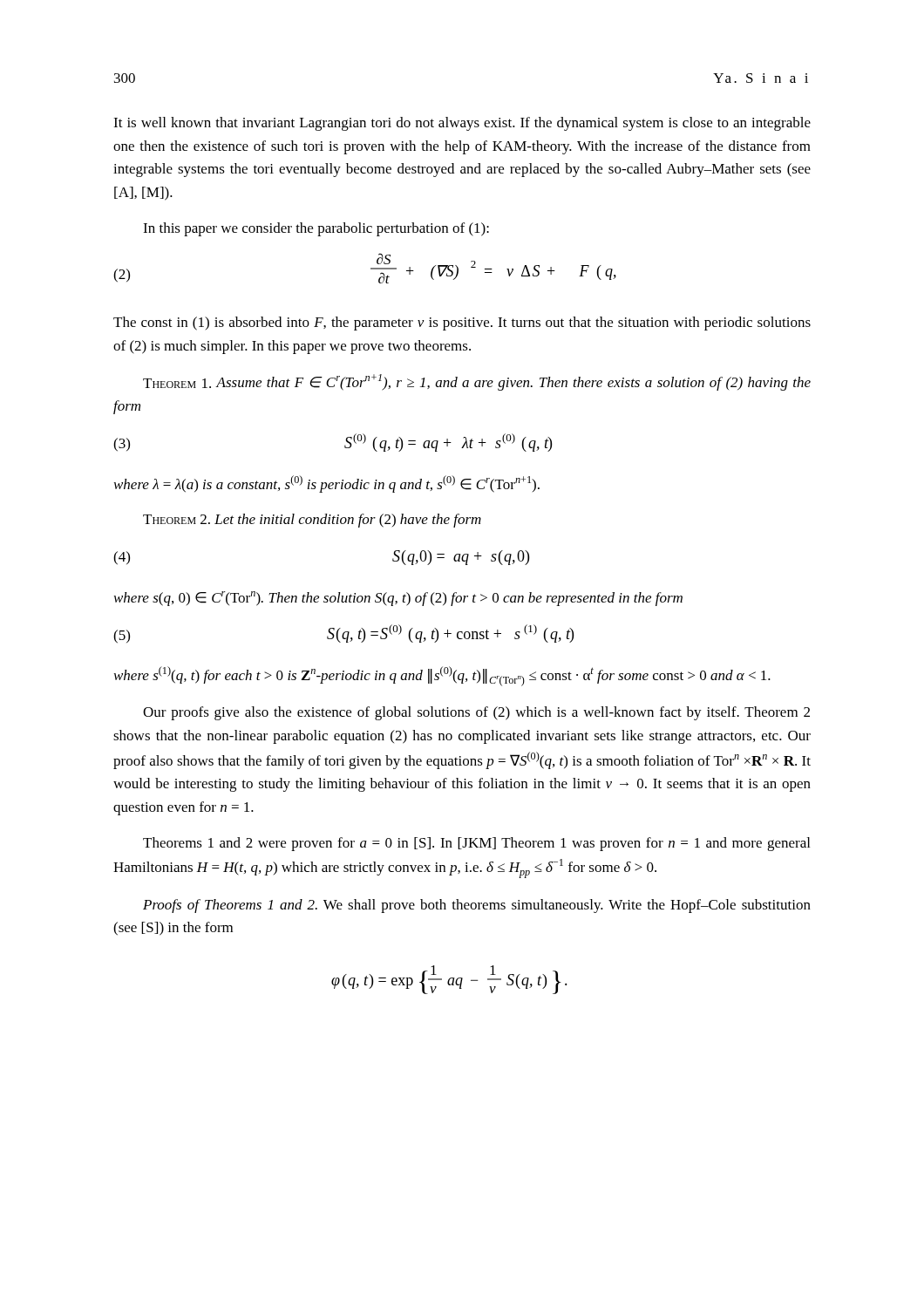
Task: Locate the block of text that opens with "In this paper we"
Action: click(462, 229)
